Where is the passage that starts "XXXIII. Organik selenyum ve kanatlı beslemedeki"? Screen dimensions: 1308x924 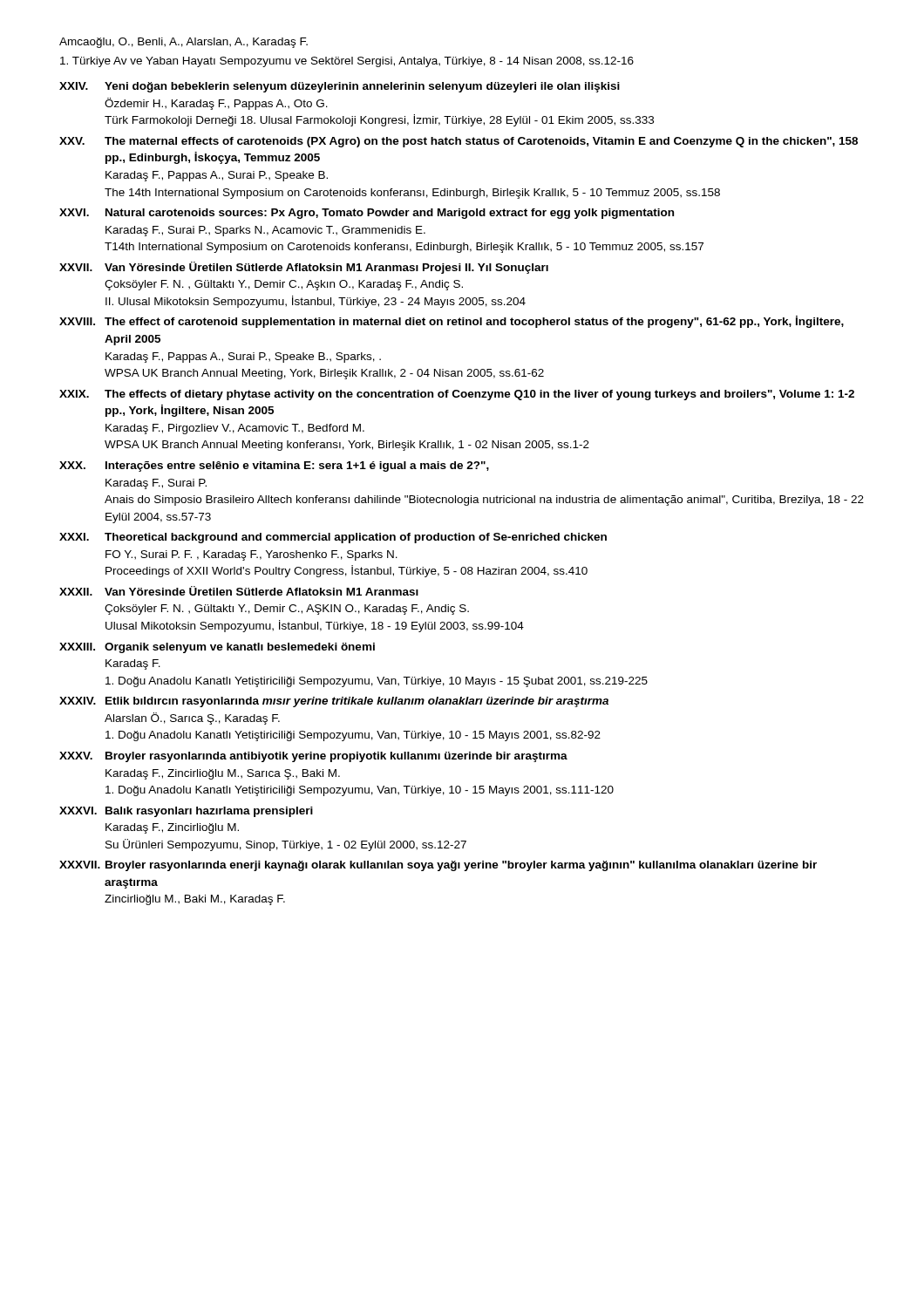[217, 648]
